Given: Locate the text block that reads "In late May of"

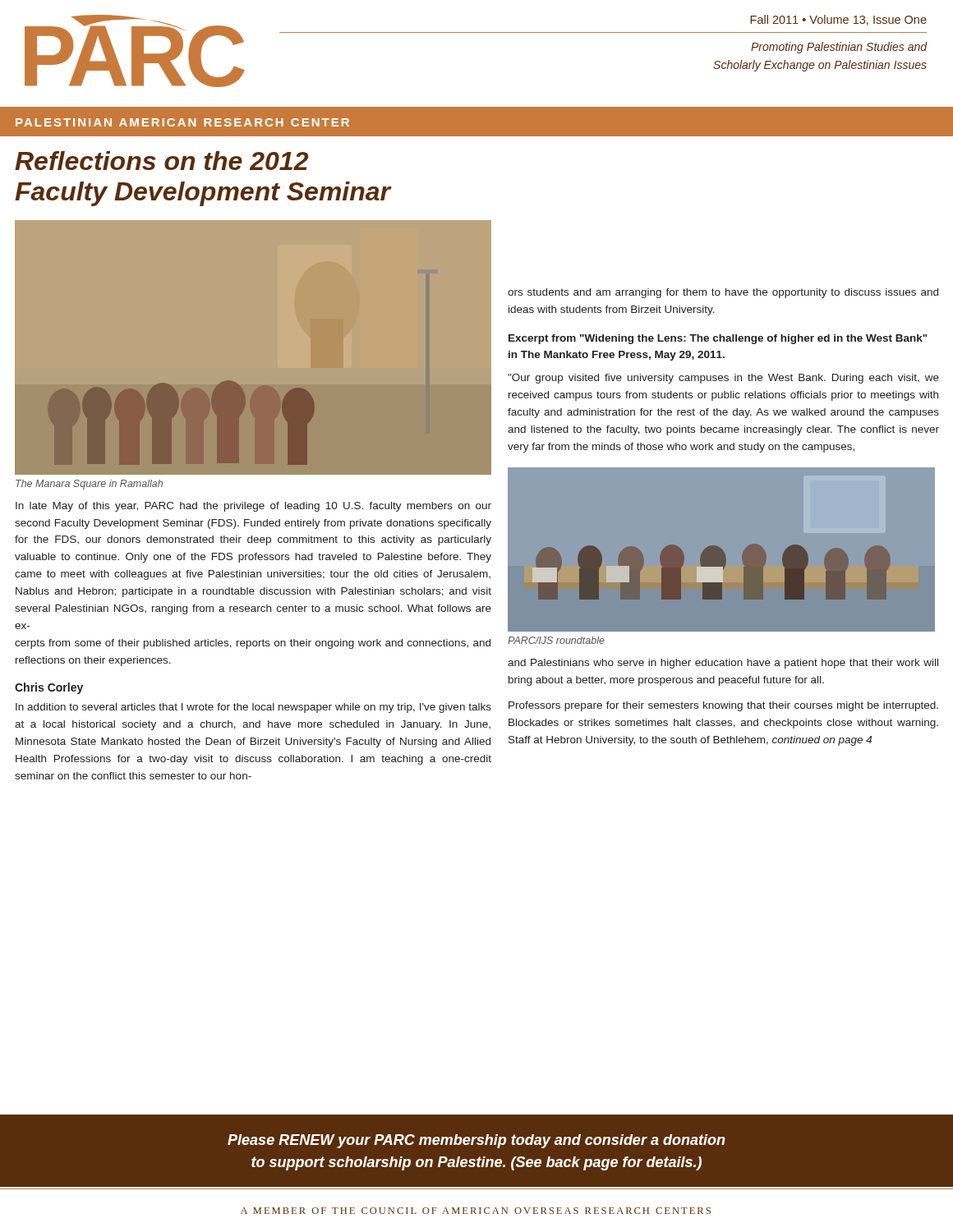Looking at the screenshot, I should point(253,565).
